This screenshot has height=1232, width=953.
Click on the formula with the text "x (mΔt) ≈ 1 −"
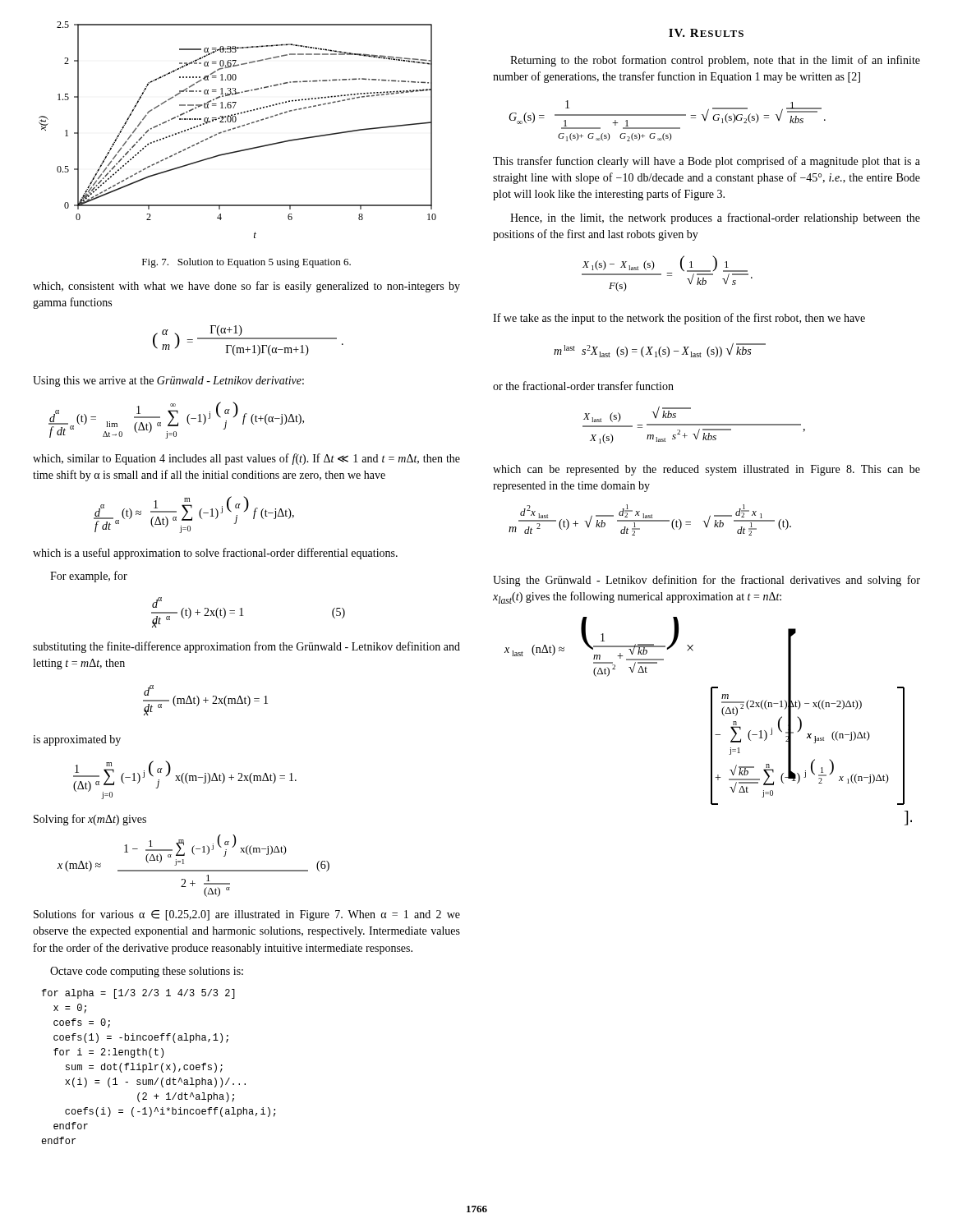click(246, 866)
